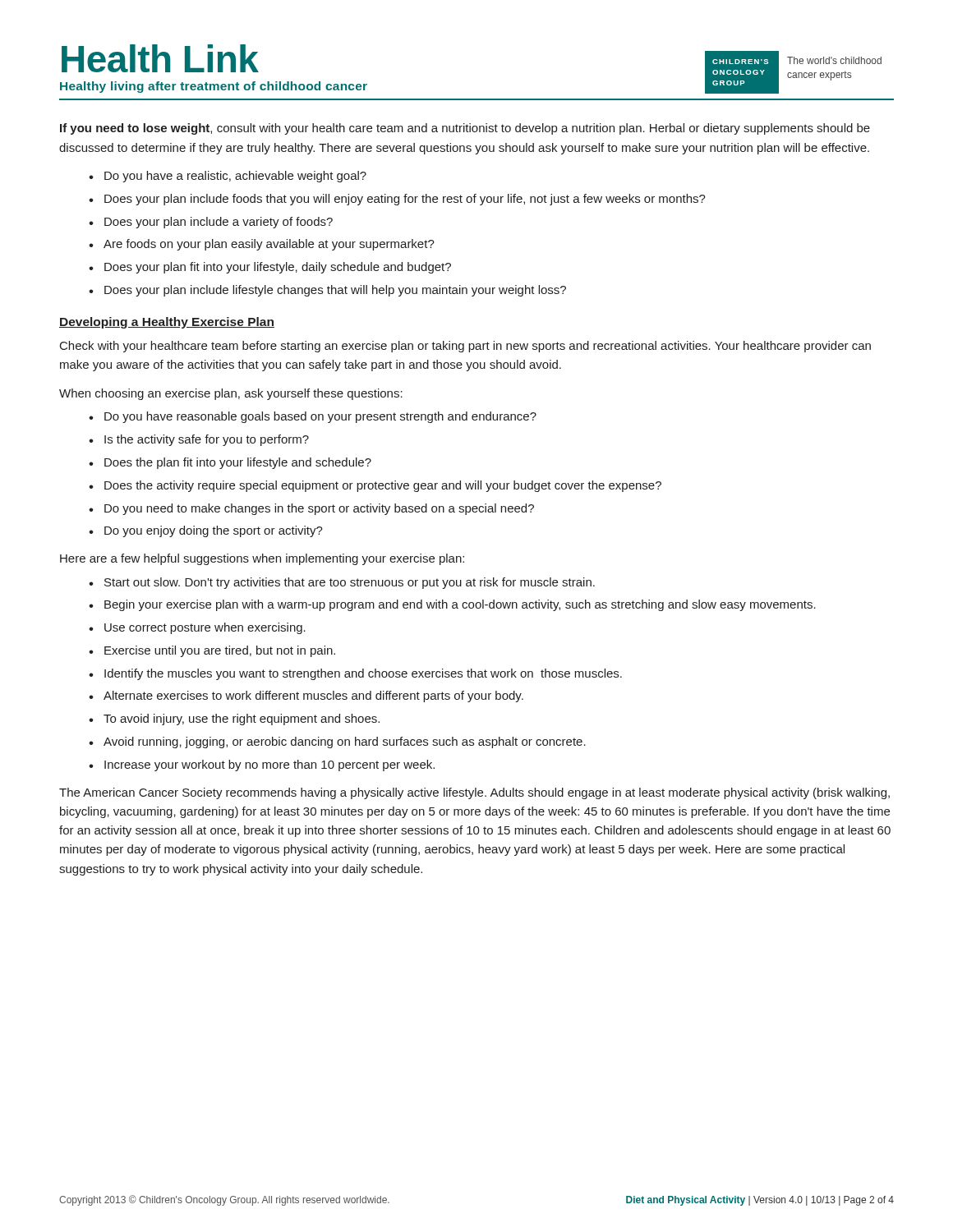The image size is (953, 1232).
Task: Click on the text starting "Exercise until you are"
Action: (220, 650)
